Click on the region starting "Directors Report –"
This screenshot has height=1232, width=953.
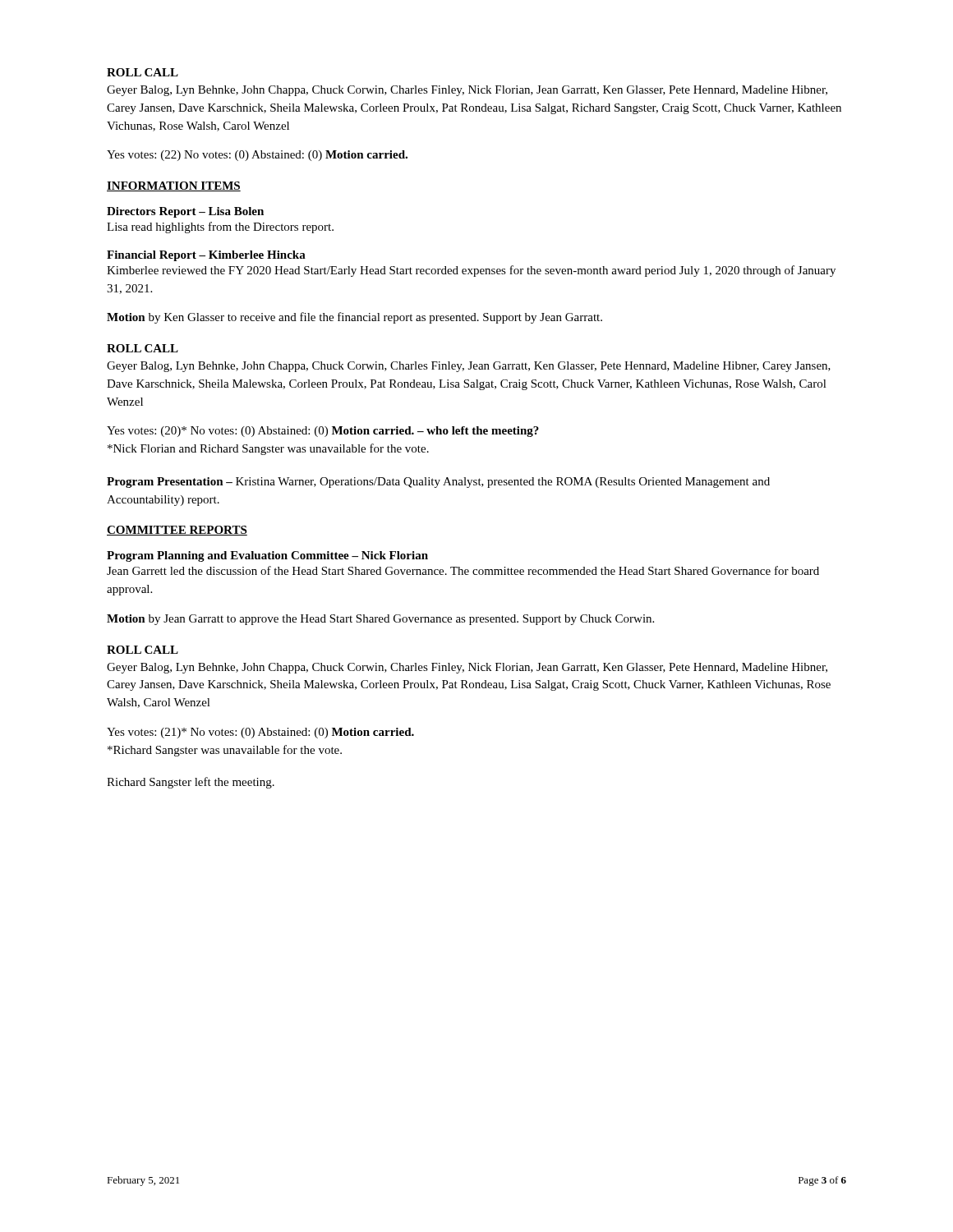click(x=185, y=211)
